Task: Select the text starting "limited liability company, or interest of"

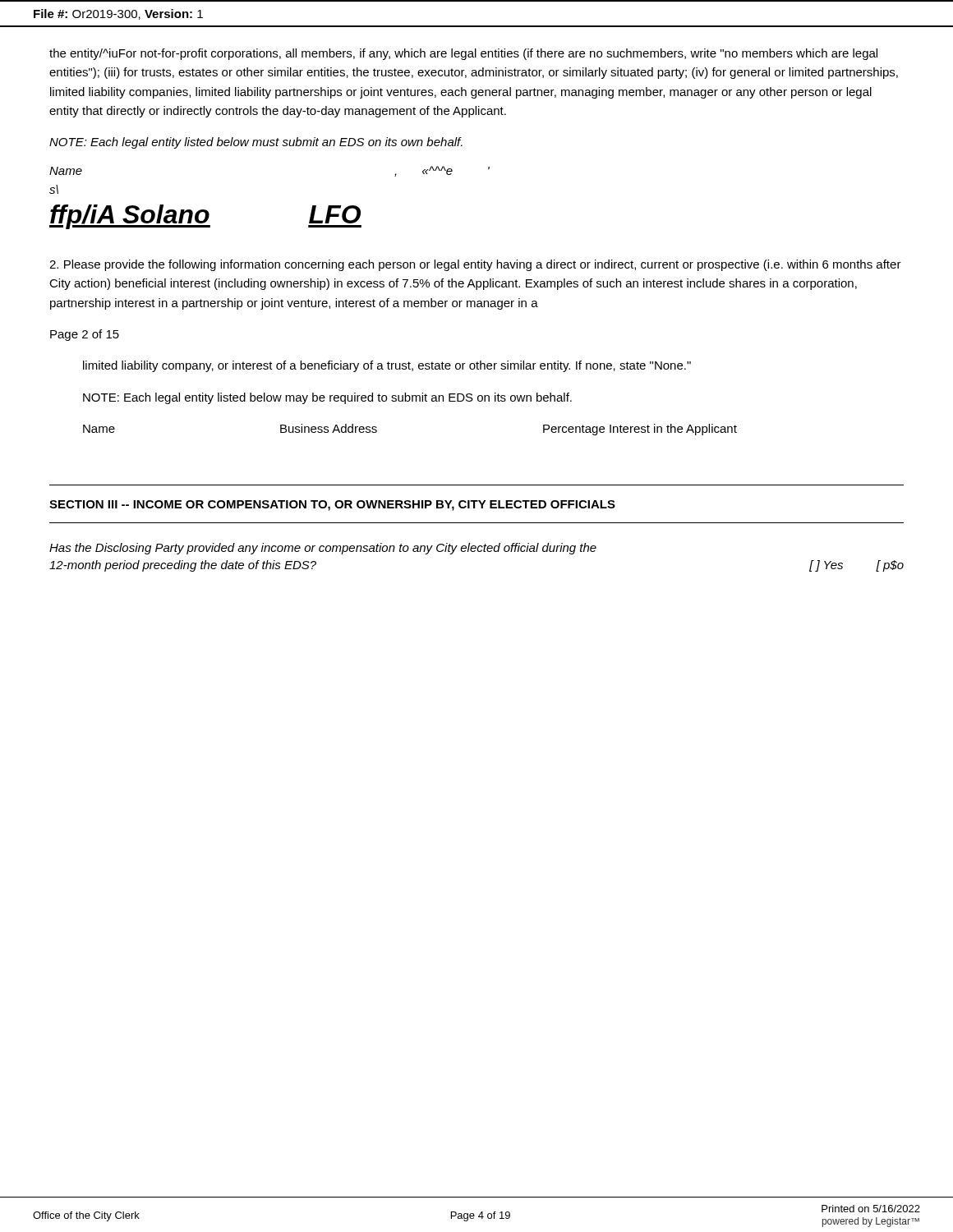Action: (387, 365)
